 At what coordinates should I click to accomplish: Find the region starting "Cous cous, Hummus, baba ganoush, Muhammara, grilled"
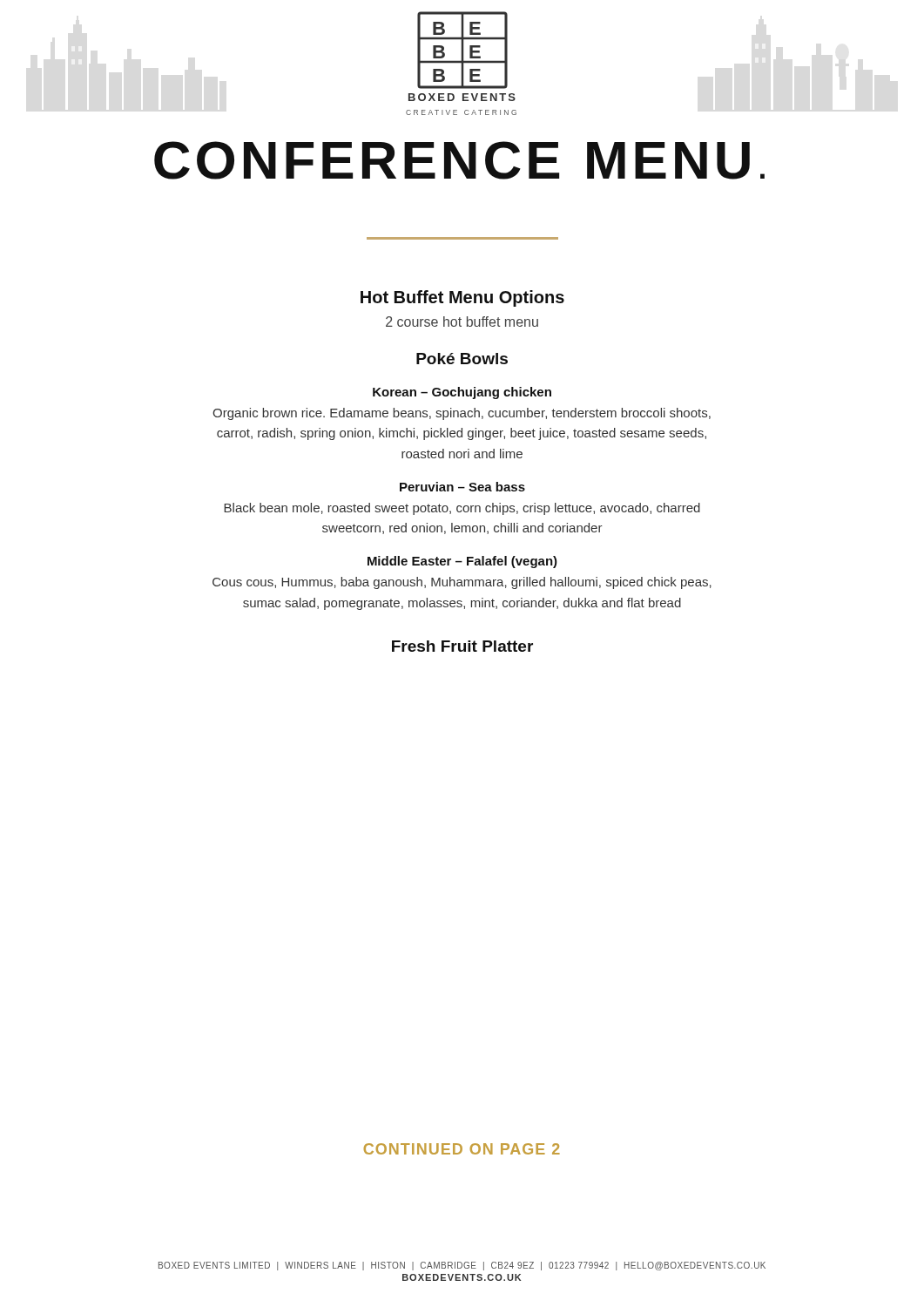(462, 592)
